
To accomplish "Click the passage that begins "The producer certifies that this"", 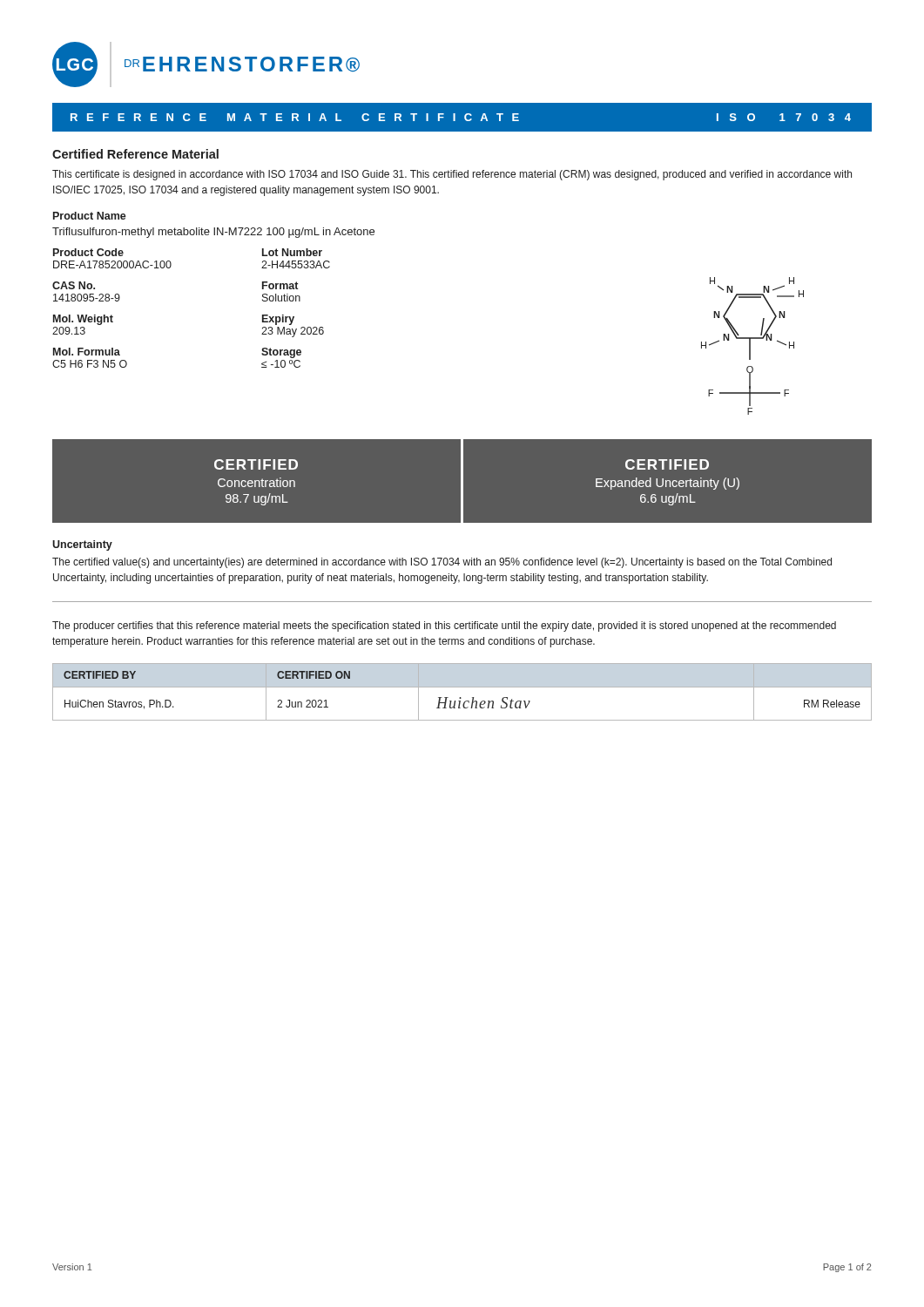I will [444, 633].
